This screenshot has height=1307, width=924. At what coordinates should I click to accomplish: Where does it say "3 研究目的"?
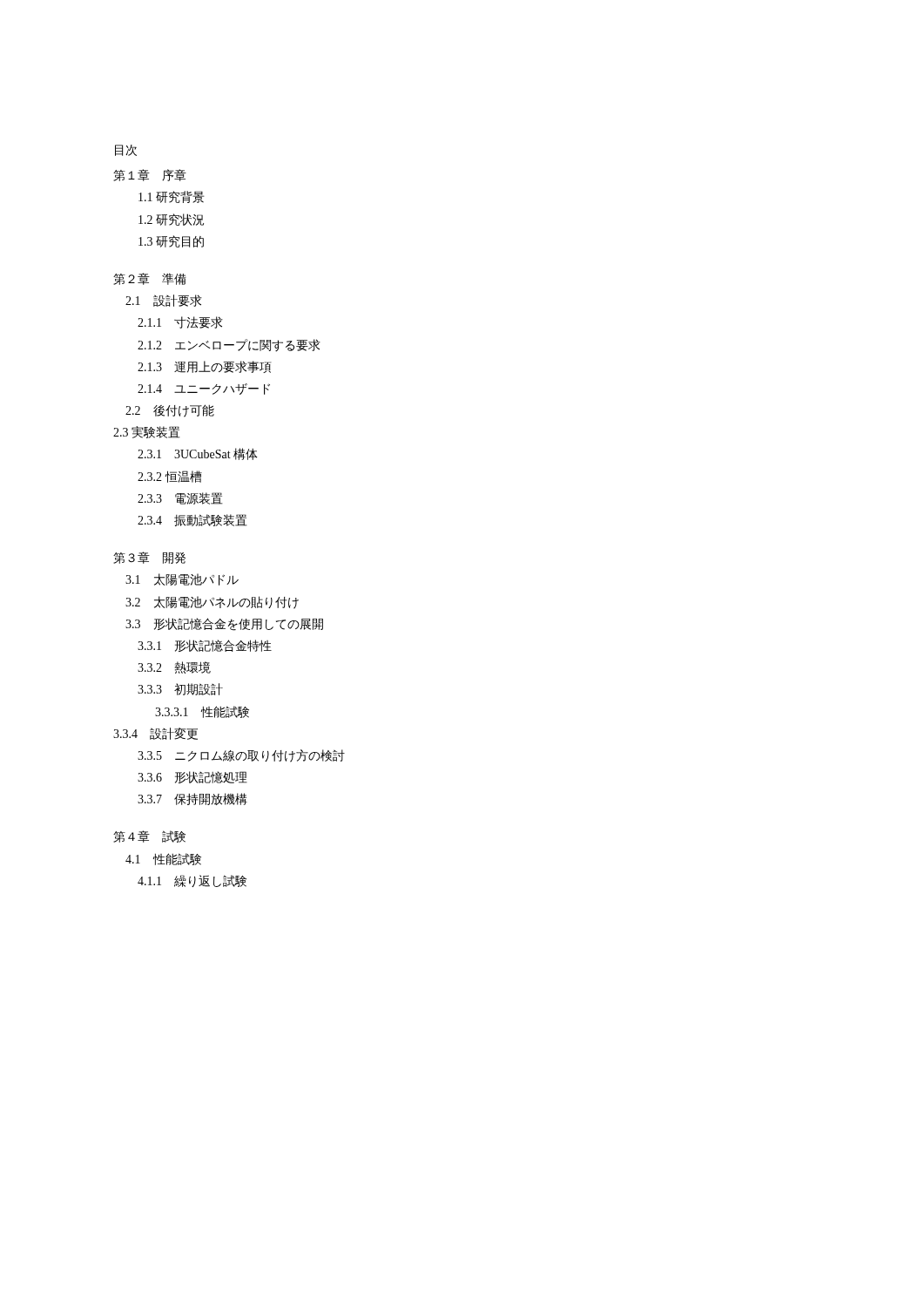[x=171, y=241]
